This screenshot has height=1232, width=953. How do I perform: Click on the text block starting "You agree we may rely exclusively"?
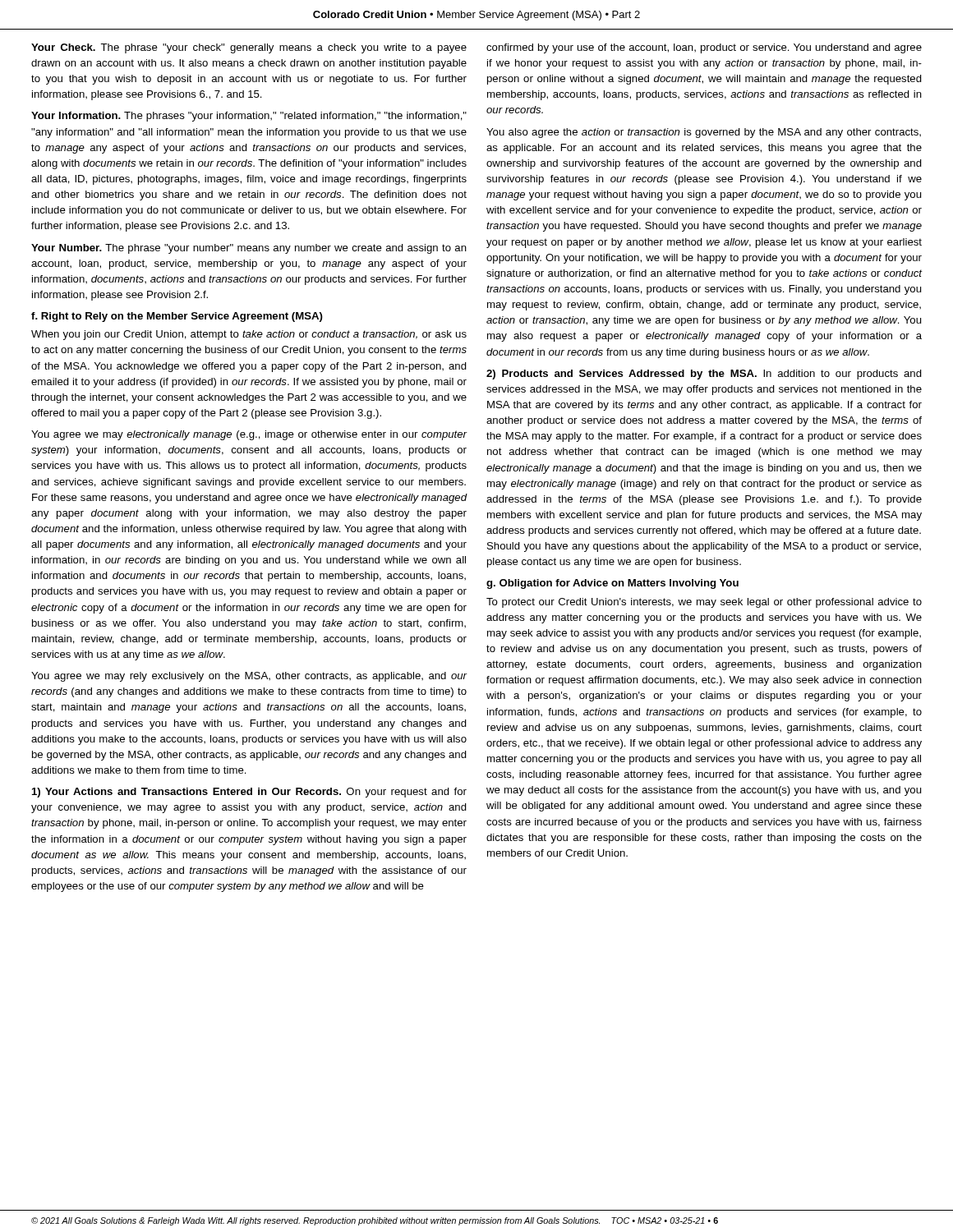coord(249,723)
